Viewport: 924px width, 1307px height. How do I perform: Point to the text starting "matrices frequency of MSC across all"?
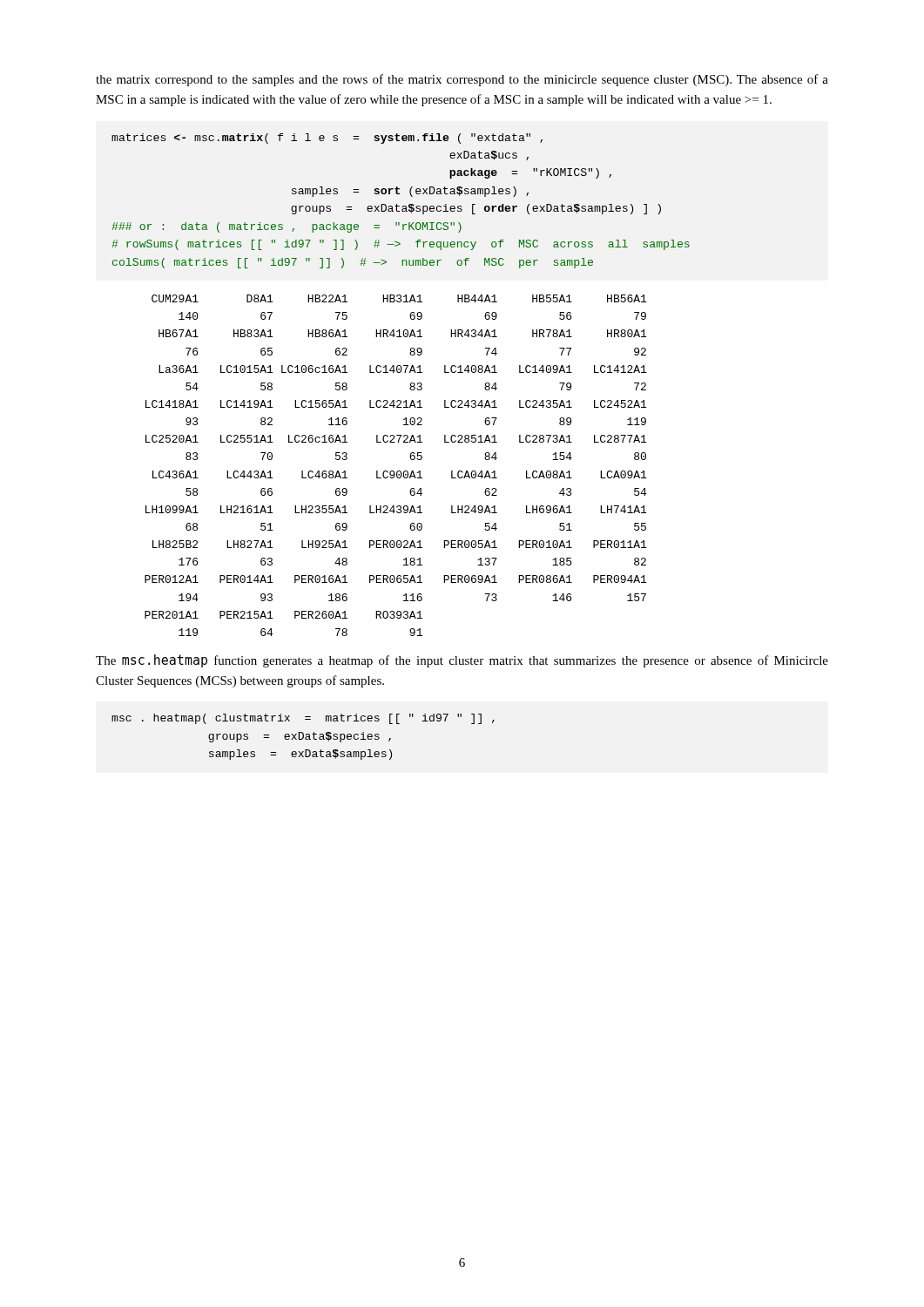tap(401, 200)
